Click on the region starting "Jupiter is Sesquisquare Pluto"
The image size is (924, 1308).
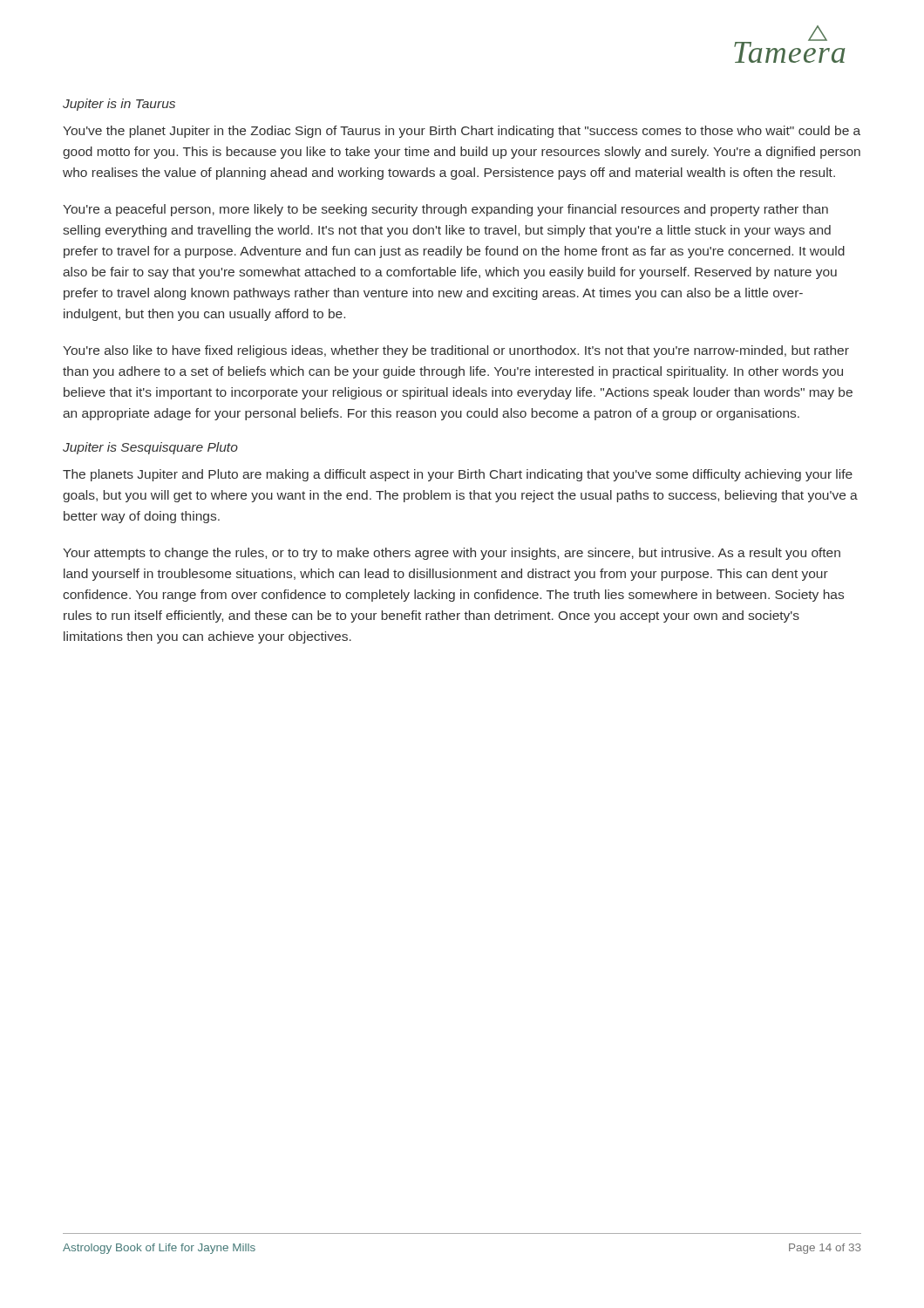(150, 447)
